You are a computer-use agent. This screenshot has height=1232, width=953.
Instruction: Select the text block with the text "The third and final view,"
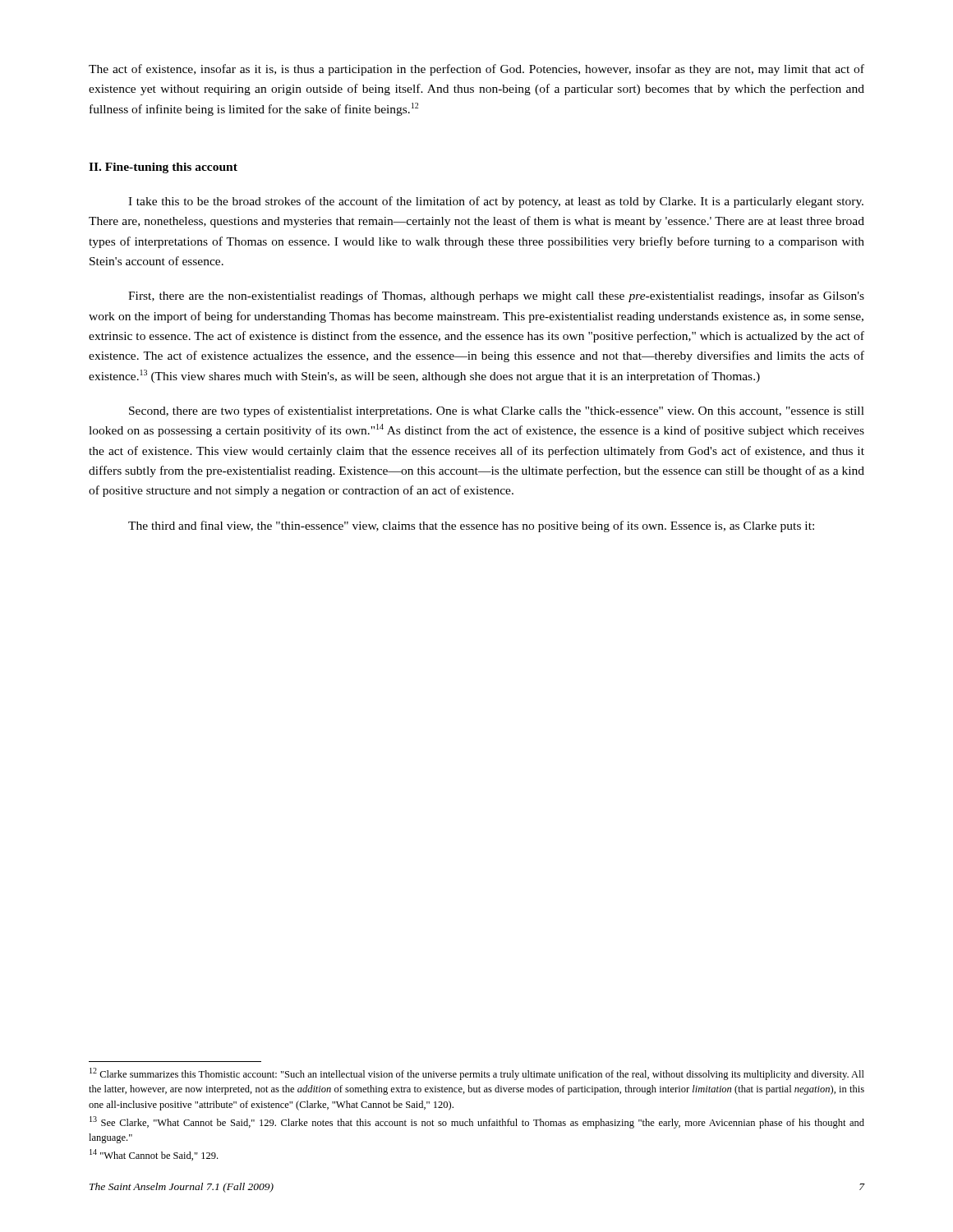pos(476,525)
